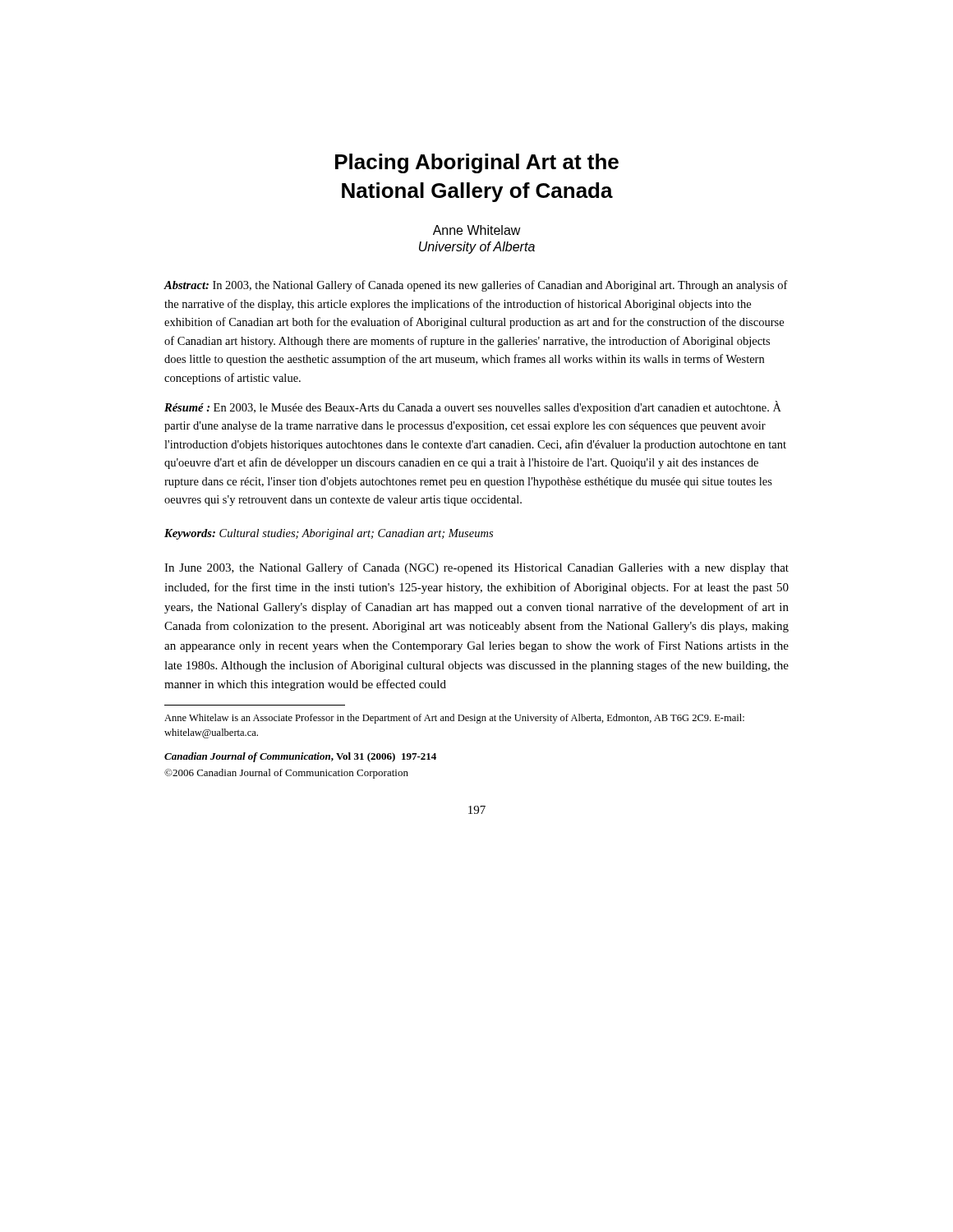The height and width of the screenshot is (1232, 953).
Task: Select the text block that reads "Anne Whitelaw University"
Action: (x=476, y=239)
